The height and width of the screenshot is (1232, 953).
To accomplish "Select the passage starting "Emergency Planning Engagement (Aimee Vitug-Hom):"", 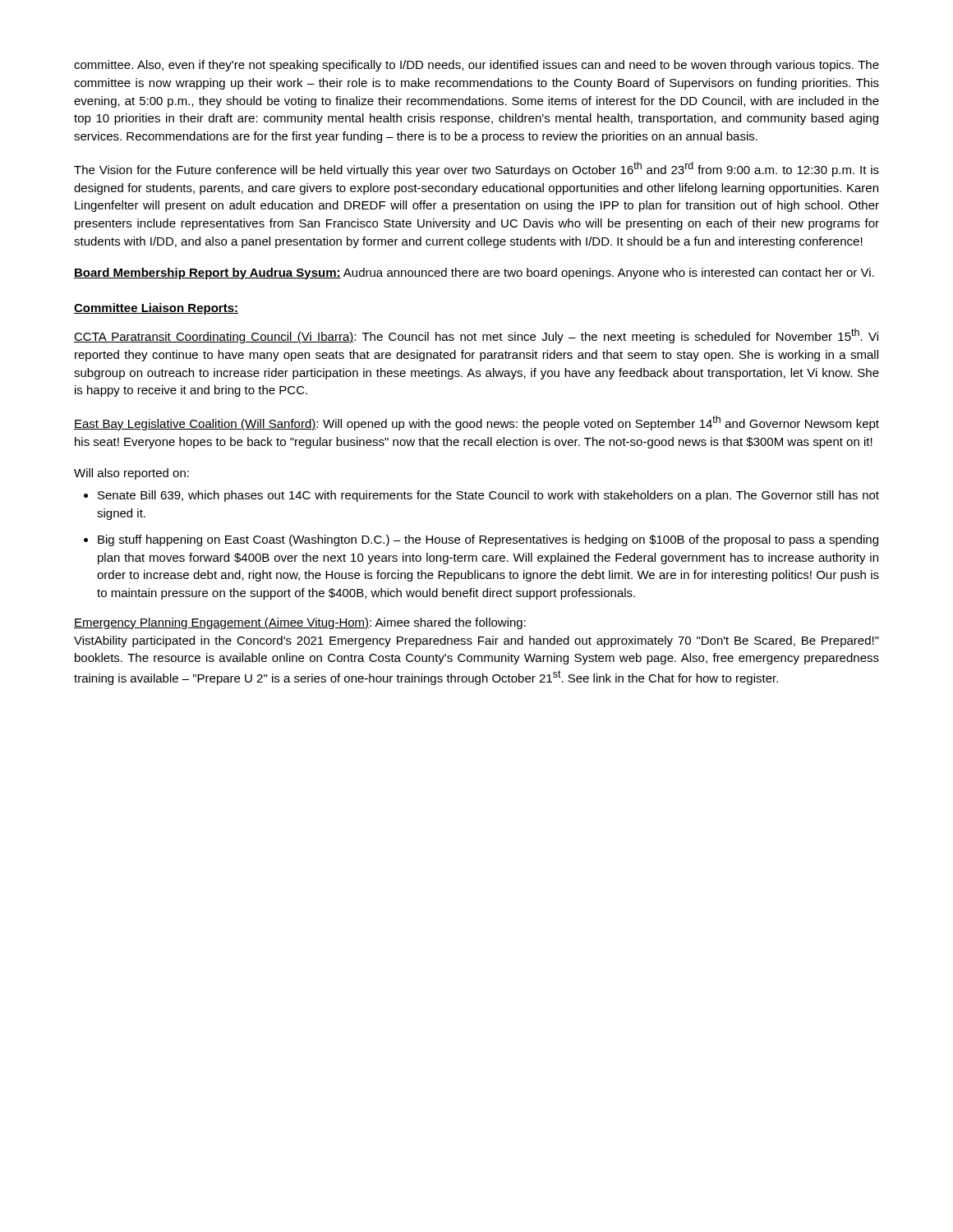I will (x=476, y=650).
